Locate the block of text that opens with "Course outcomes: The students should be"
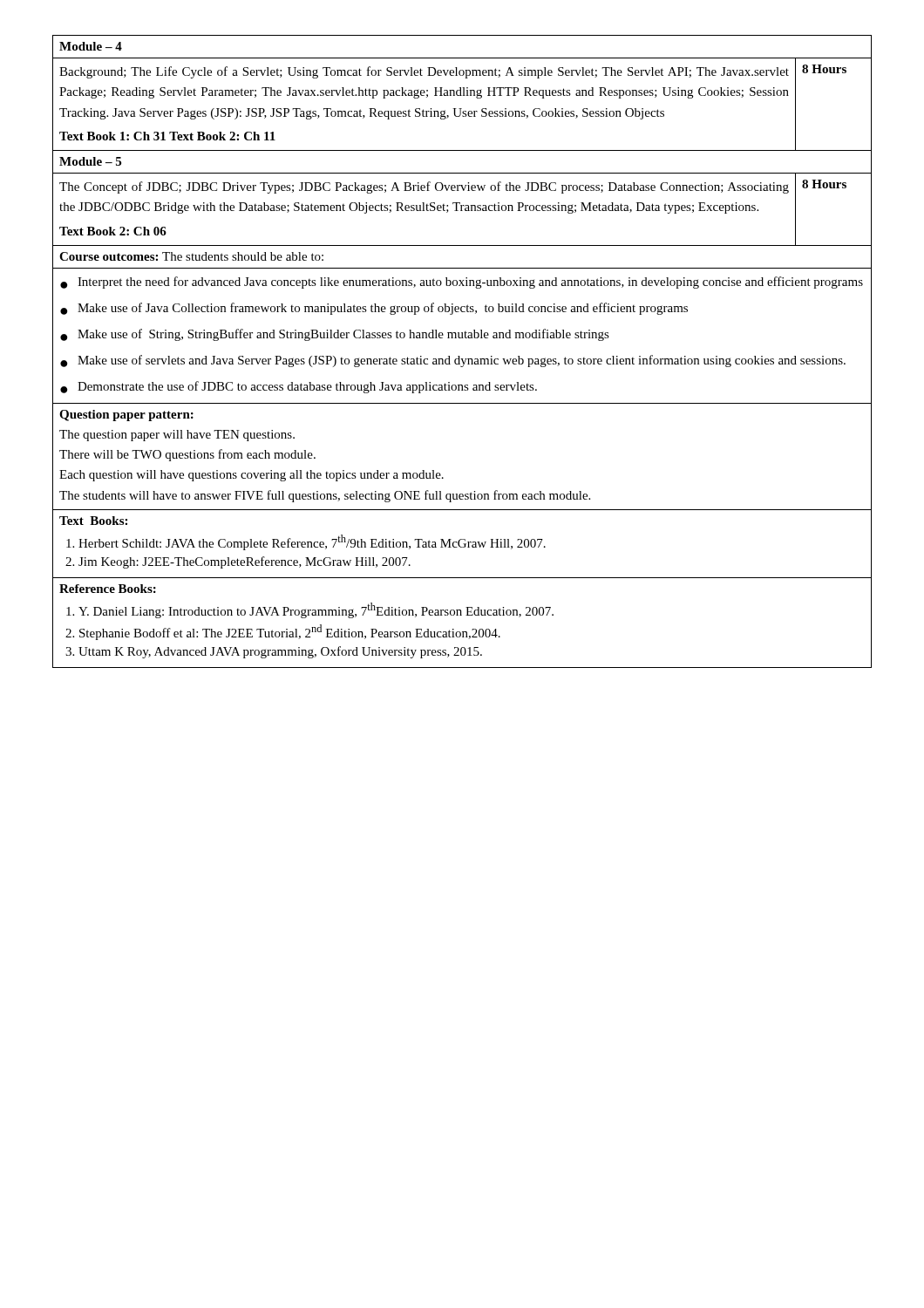This screenshot has width=924, height=1308. tap(192, 256)
